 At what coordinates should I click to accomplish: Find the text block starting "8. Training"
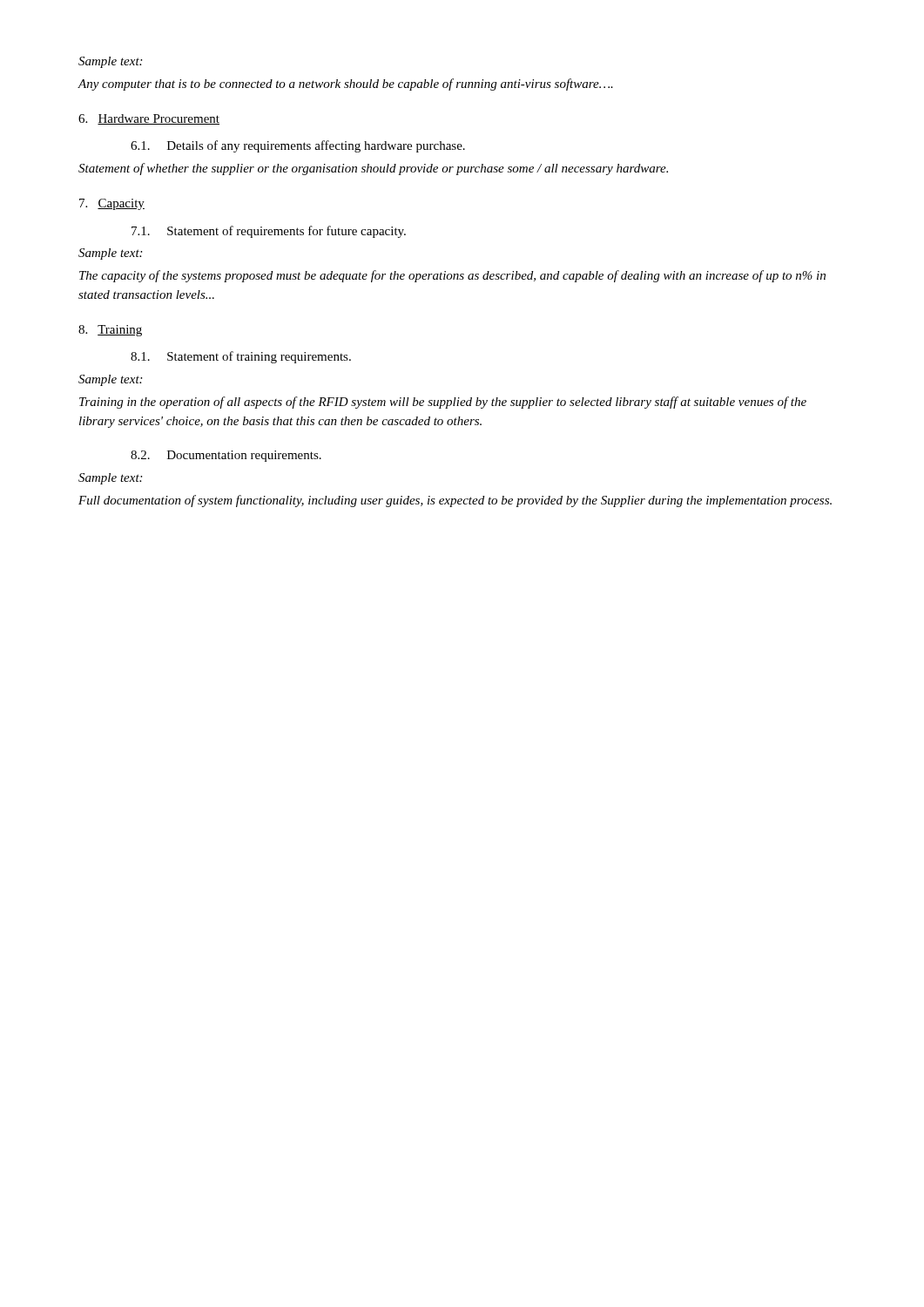[110, 331]
